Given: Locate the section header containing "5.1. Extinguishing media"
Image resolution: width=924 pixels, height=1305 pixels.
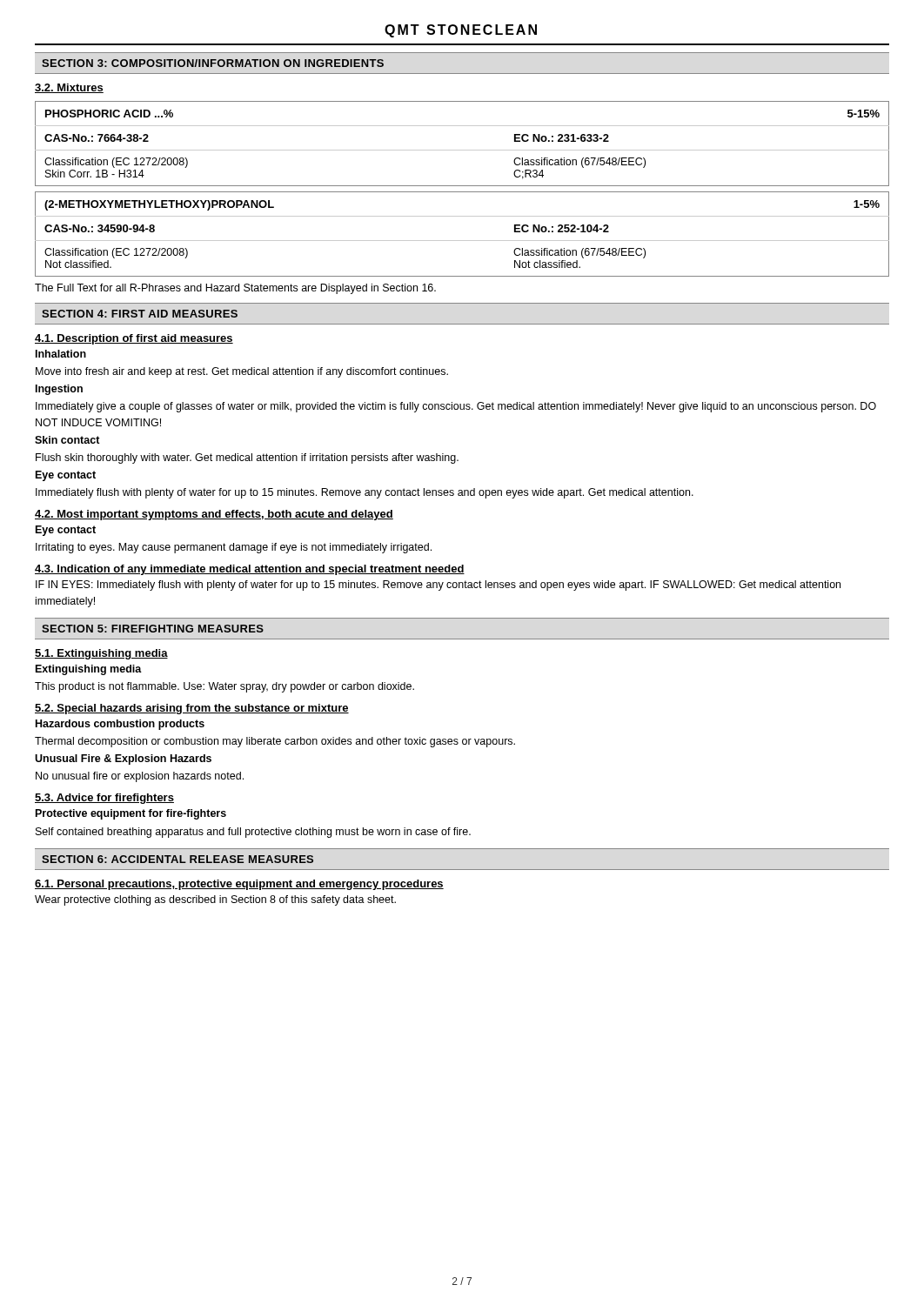Looking at the screenshot, I should point(101,653).
